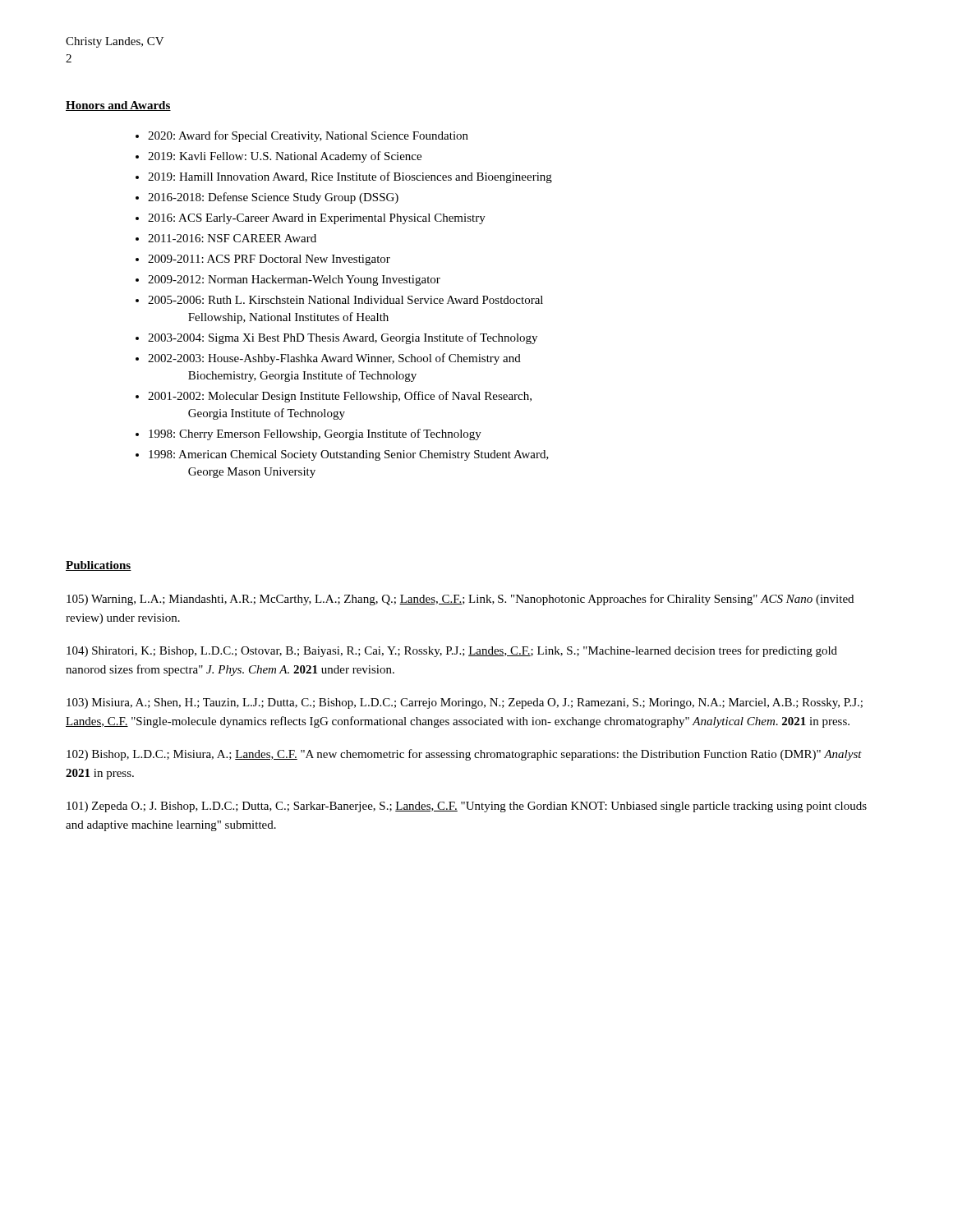Image resolution: width=953 pixels, height=1232 pixels.
Task: Find the text block starting "2020: Award for Special Creativity,"
Action: [x=308, y=136]
